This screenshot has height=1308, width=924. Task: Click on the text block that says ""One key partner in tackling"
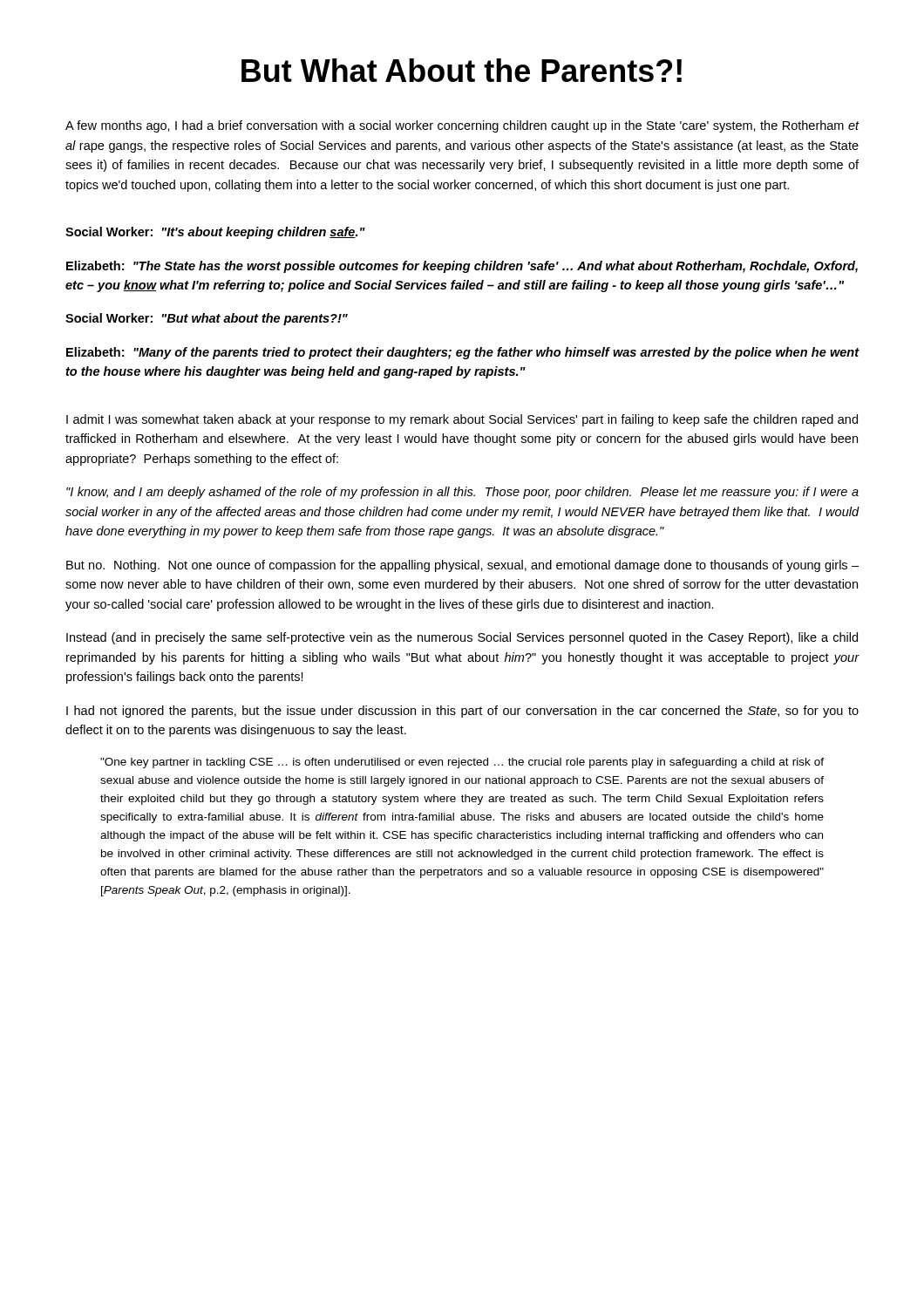(462, 826)
